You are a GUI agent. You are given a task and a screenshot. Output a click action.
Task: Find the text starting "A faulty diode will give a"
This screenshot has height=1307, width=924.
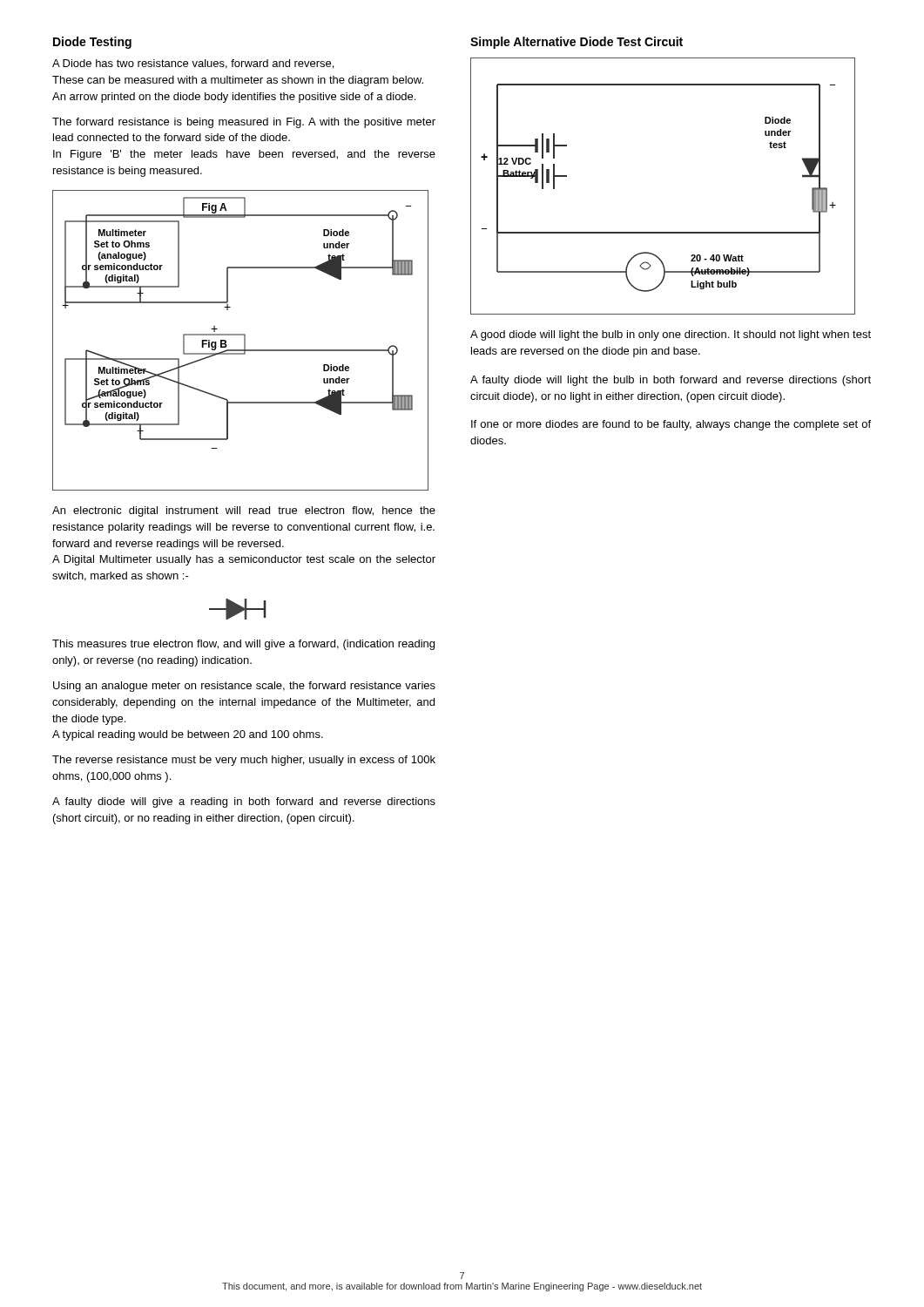pyautogui.click(x=244, y=809)
